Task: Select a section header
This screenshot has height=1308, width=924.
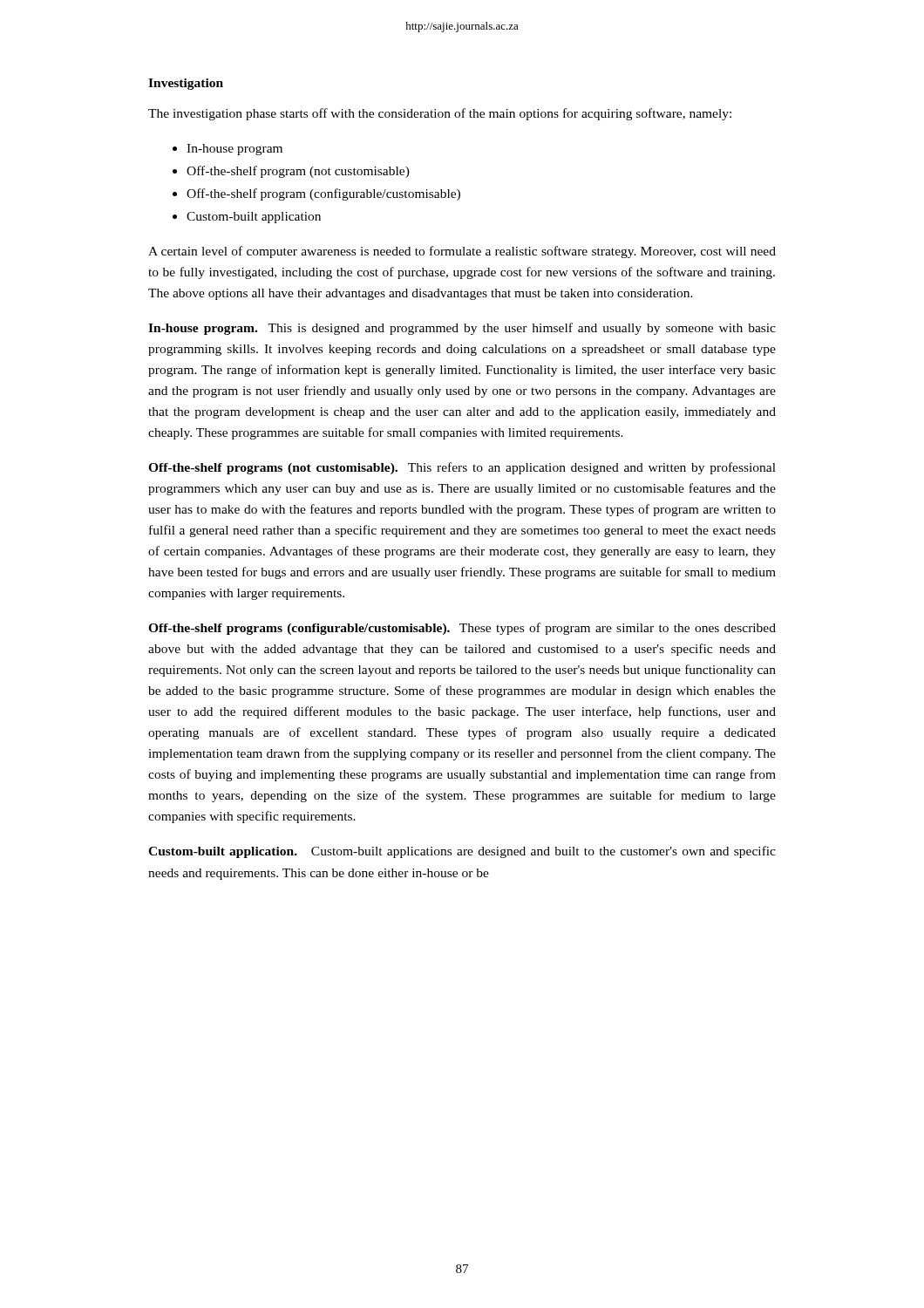Action: 186,82
